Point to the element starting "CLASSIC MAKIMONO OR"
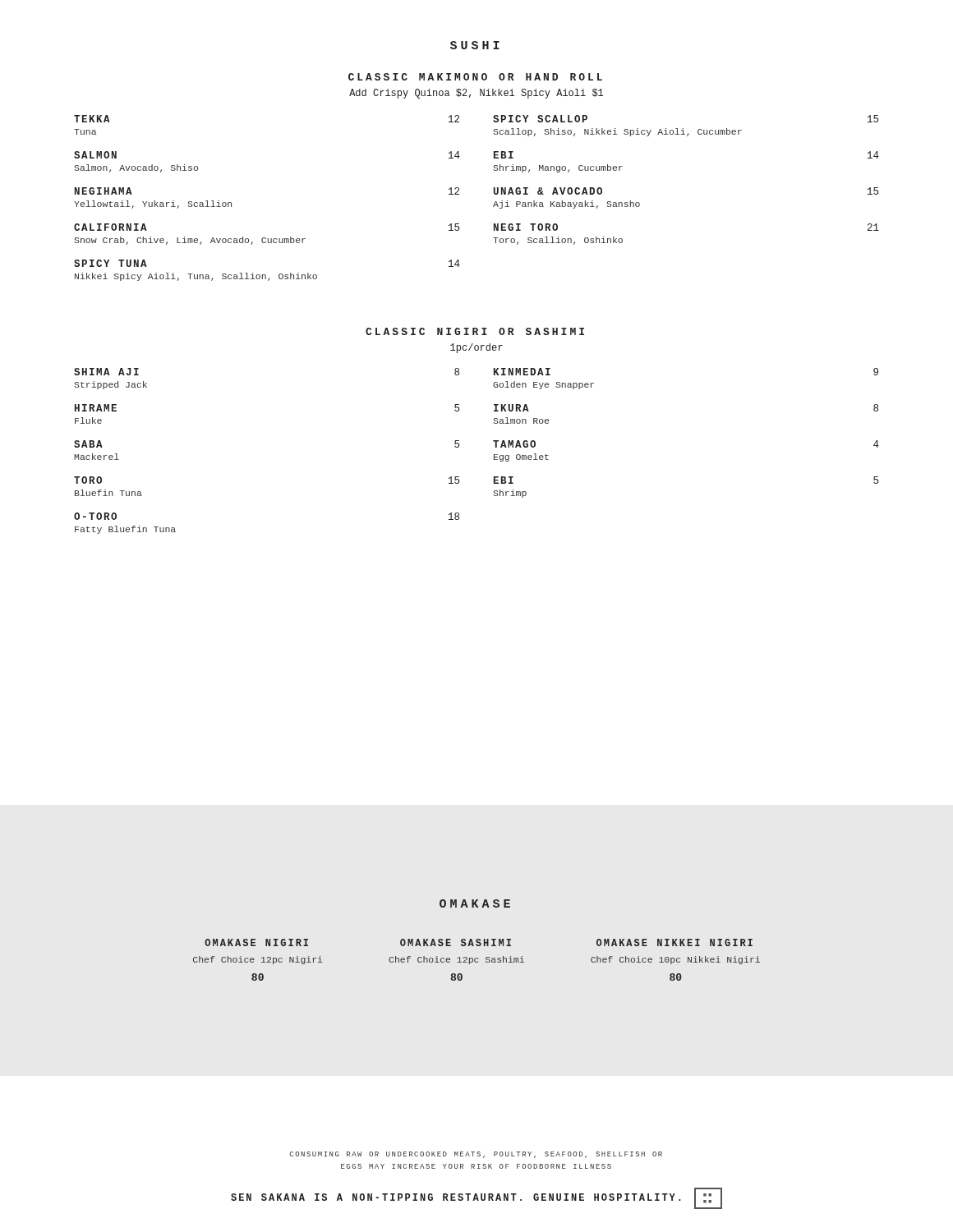The height and width of the screenshot is (1232, 953). click(x=476, y=78)
